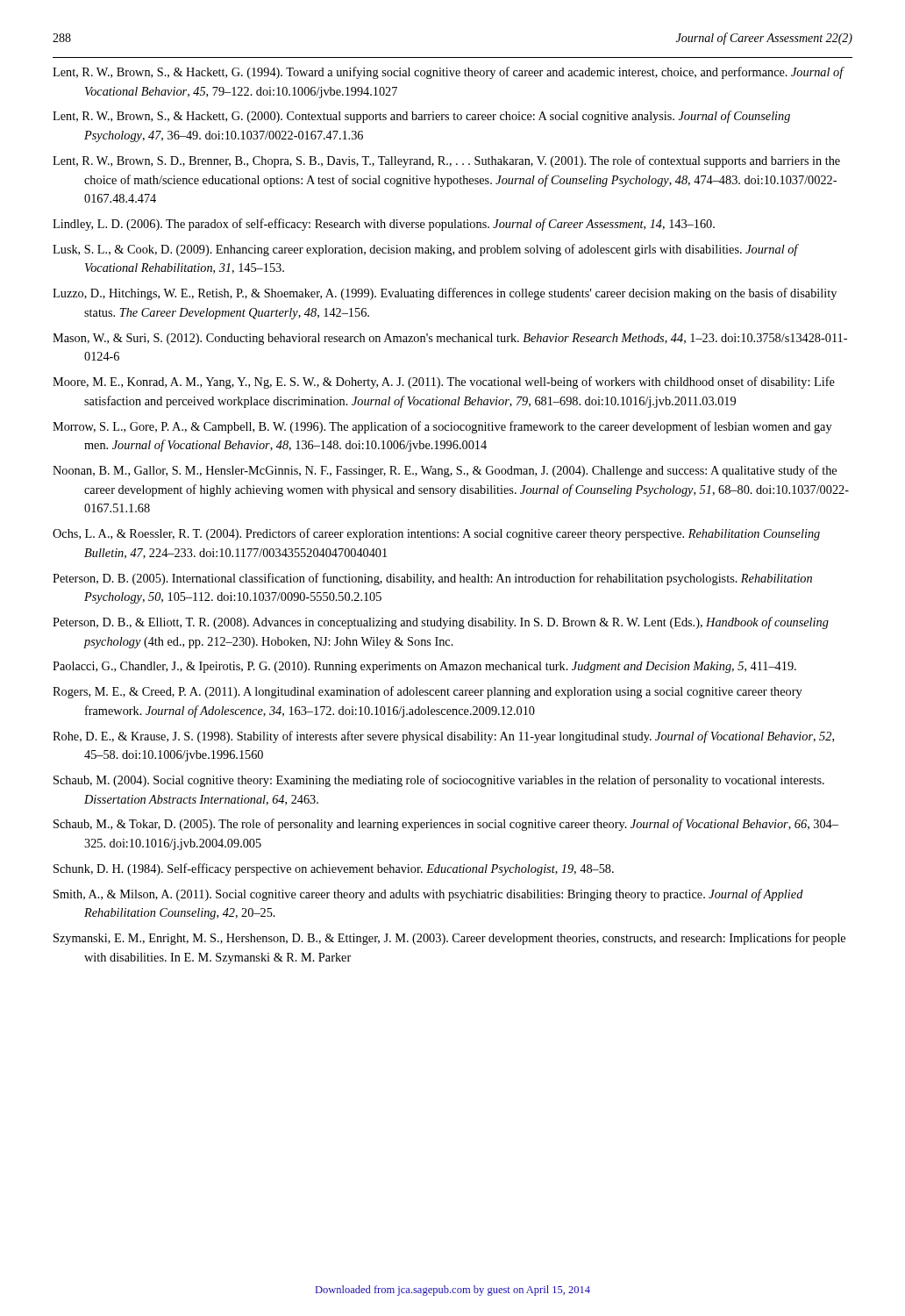The width and height of the screenshot is (905, 1316).
Task: Navigate to the block starting "Schunk, D. H. (1984). Self-efficacy perspective"
Action: point(333,868)
